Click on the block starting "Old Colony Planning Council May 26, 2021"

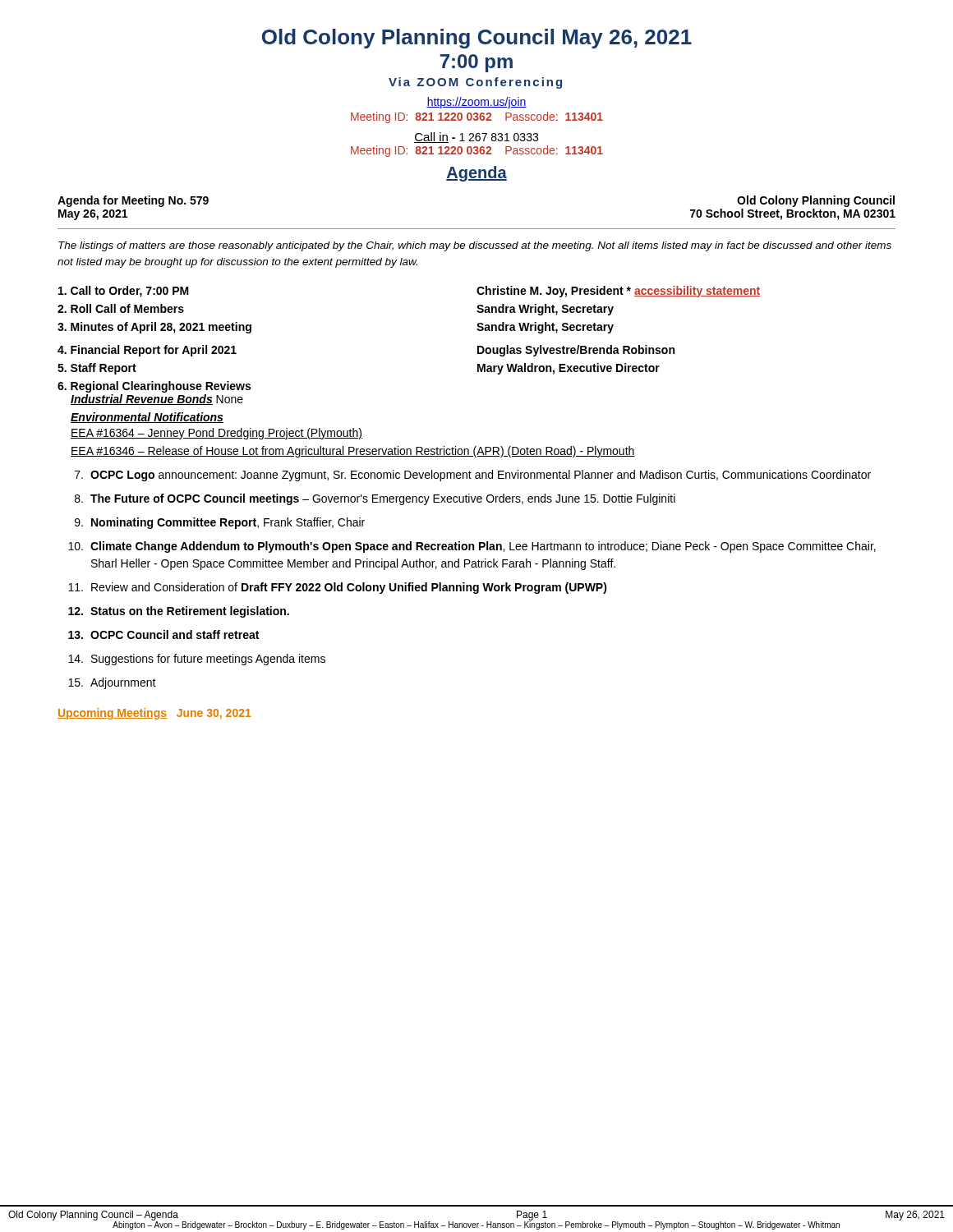click(476, 37)
